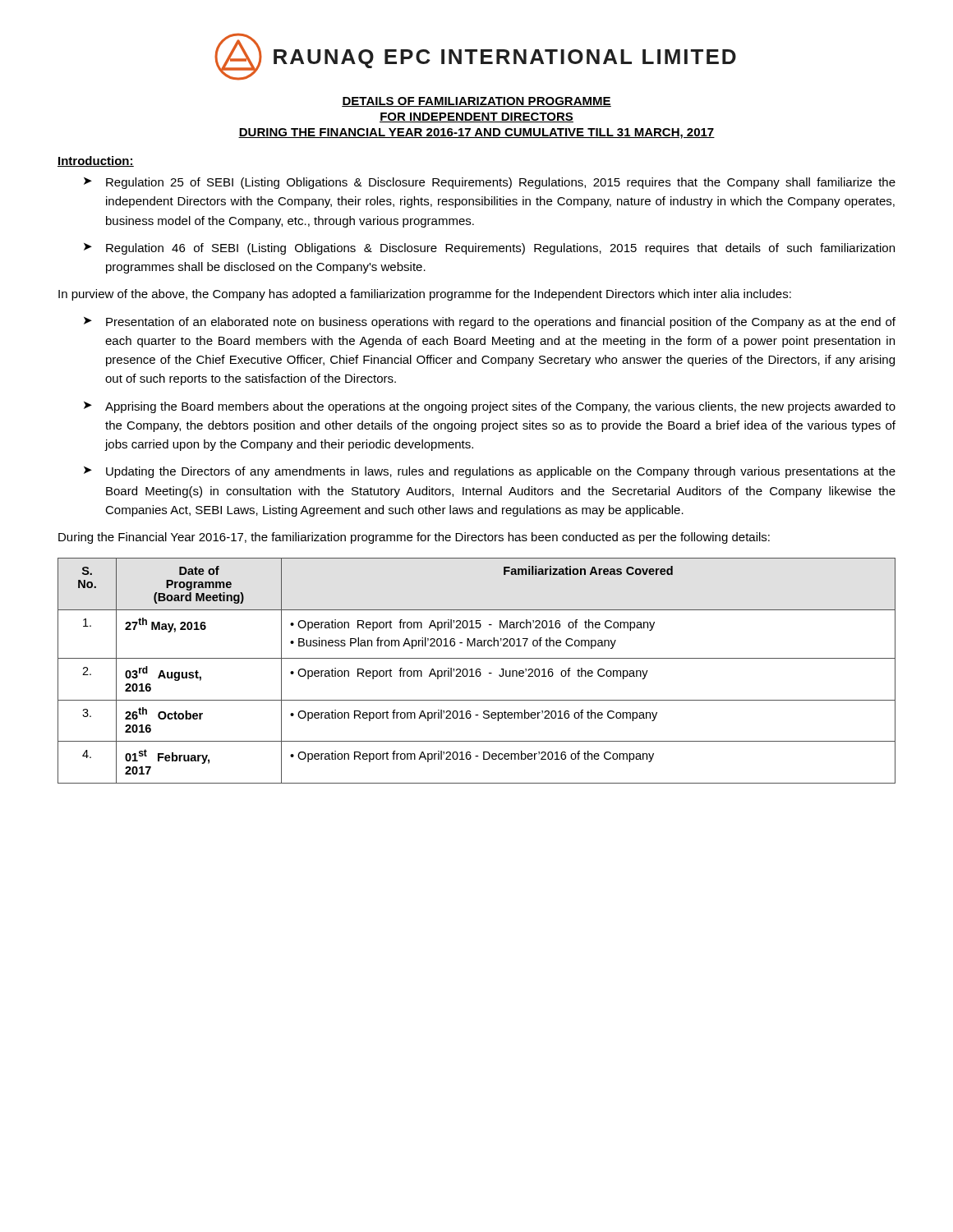Navigate to the text block starting "➤ Presentation of an elaborated note on business"

tap(489, 350)
